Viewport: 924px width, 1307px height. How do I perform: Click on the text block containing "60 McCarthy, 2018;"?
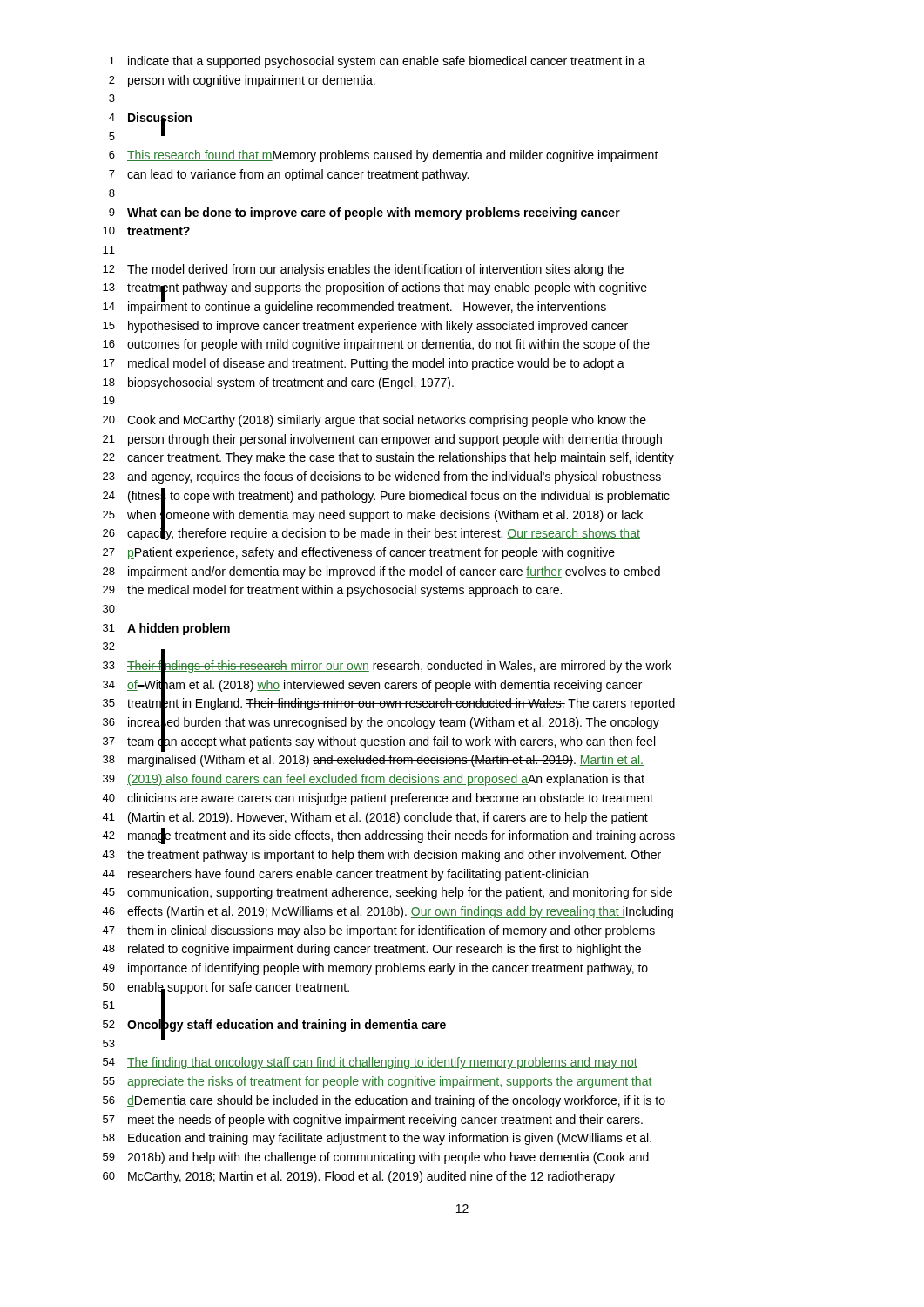pyautogui.click(x=462, y=1177)
